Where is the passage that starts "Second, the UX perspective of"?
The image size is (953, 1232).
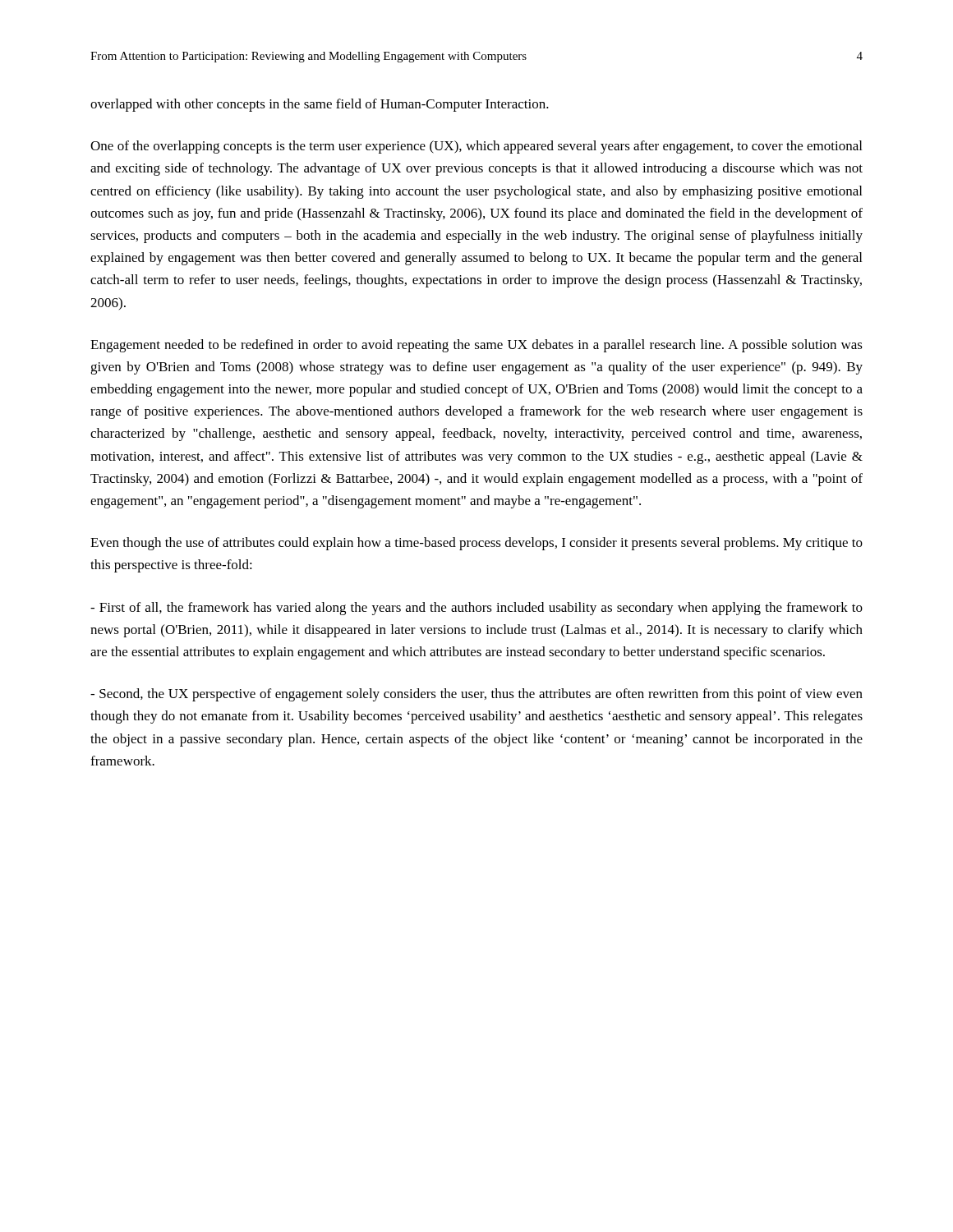(x=476, y=727)
